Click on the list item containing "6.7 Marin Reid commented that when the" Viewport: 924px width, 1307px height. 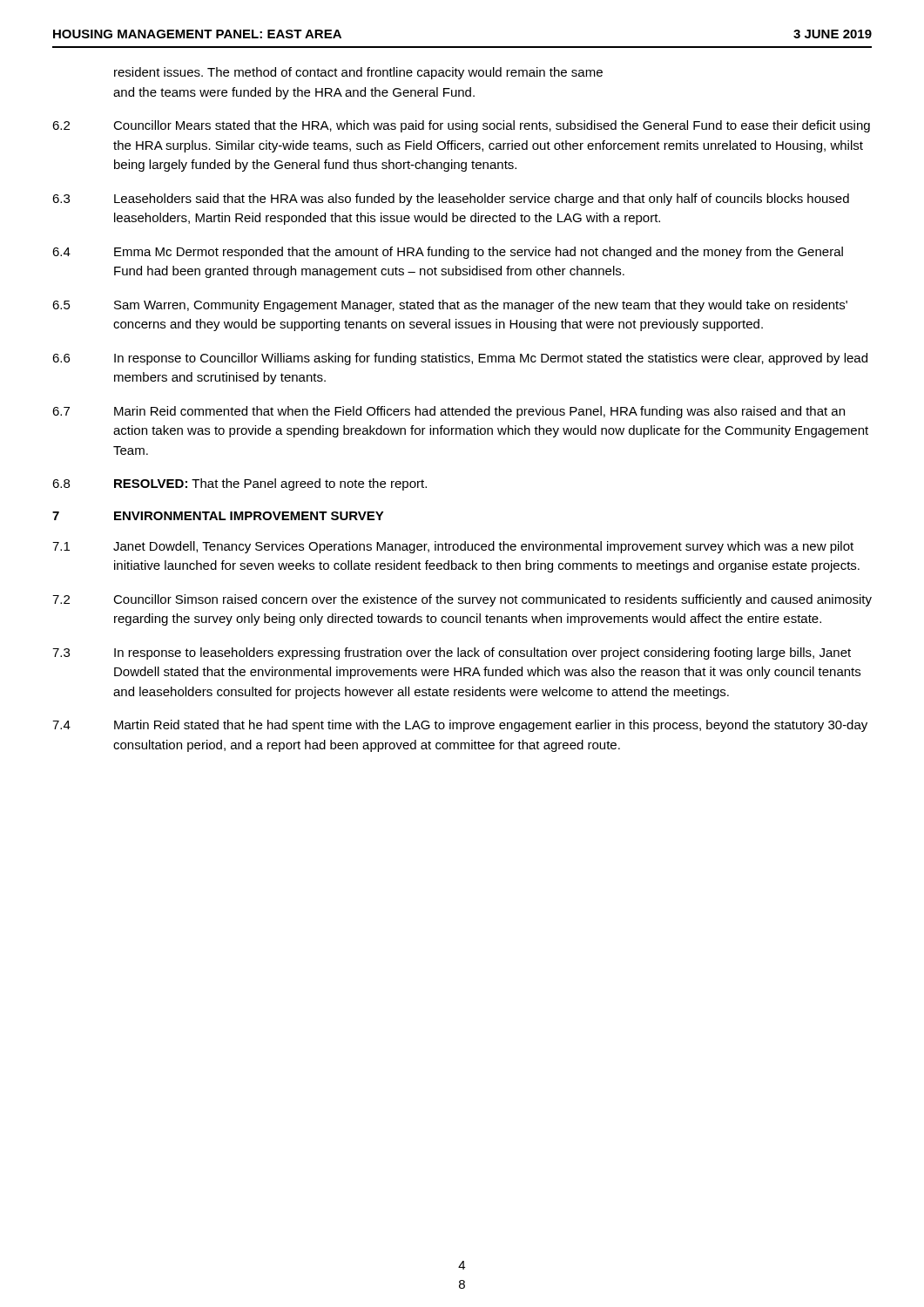462,431
